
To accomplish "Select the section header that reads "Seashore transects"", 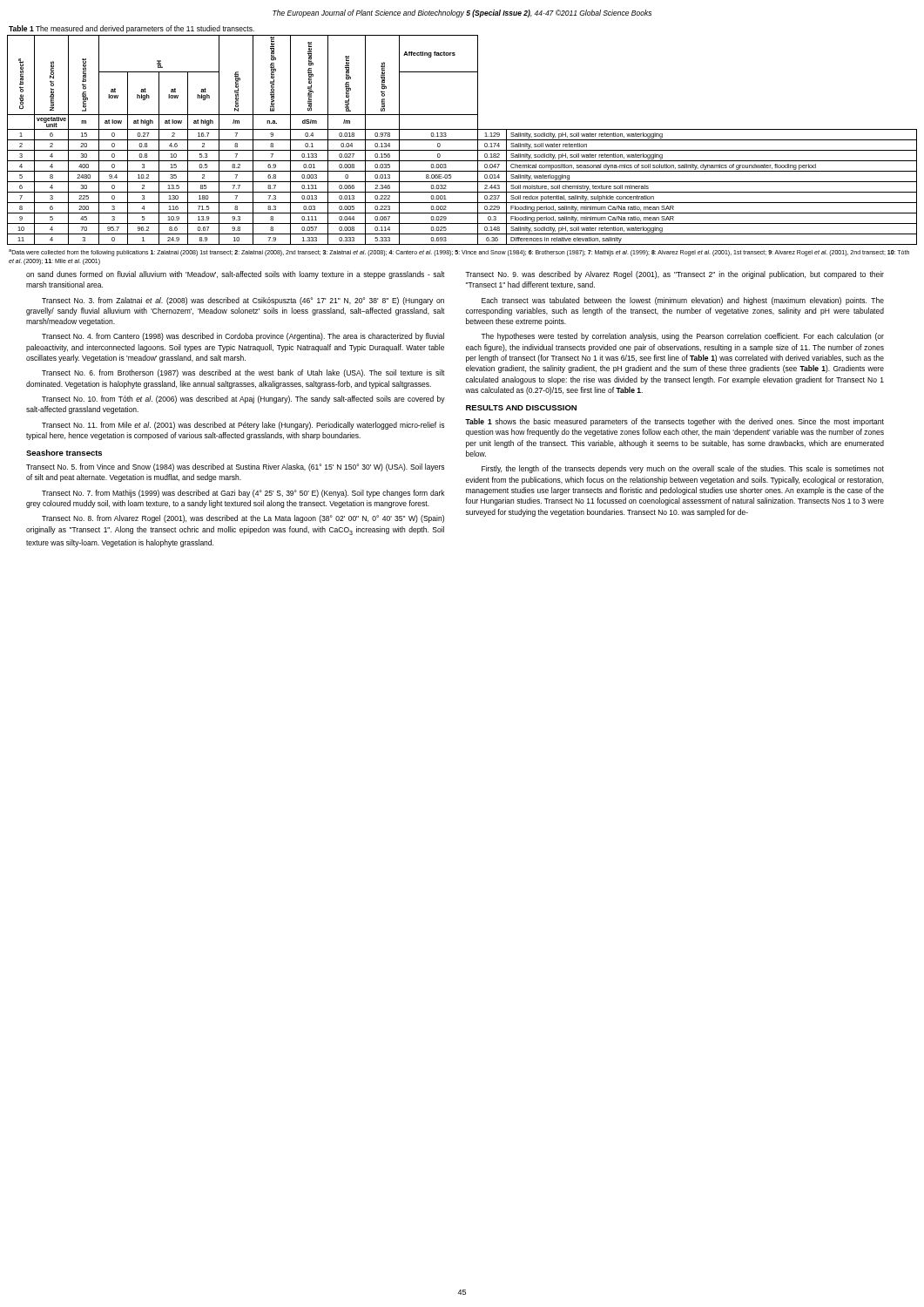I will pos(64,453).
